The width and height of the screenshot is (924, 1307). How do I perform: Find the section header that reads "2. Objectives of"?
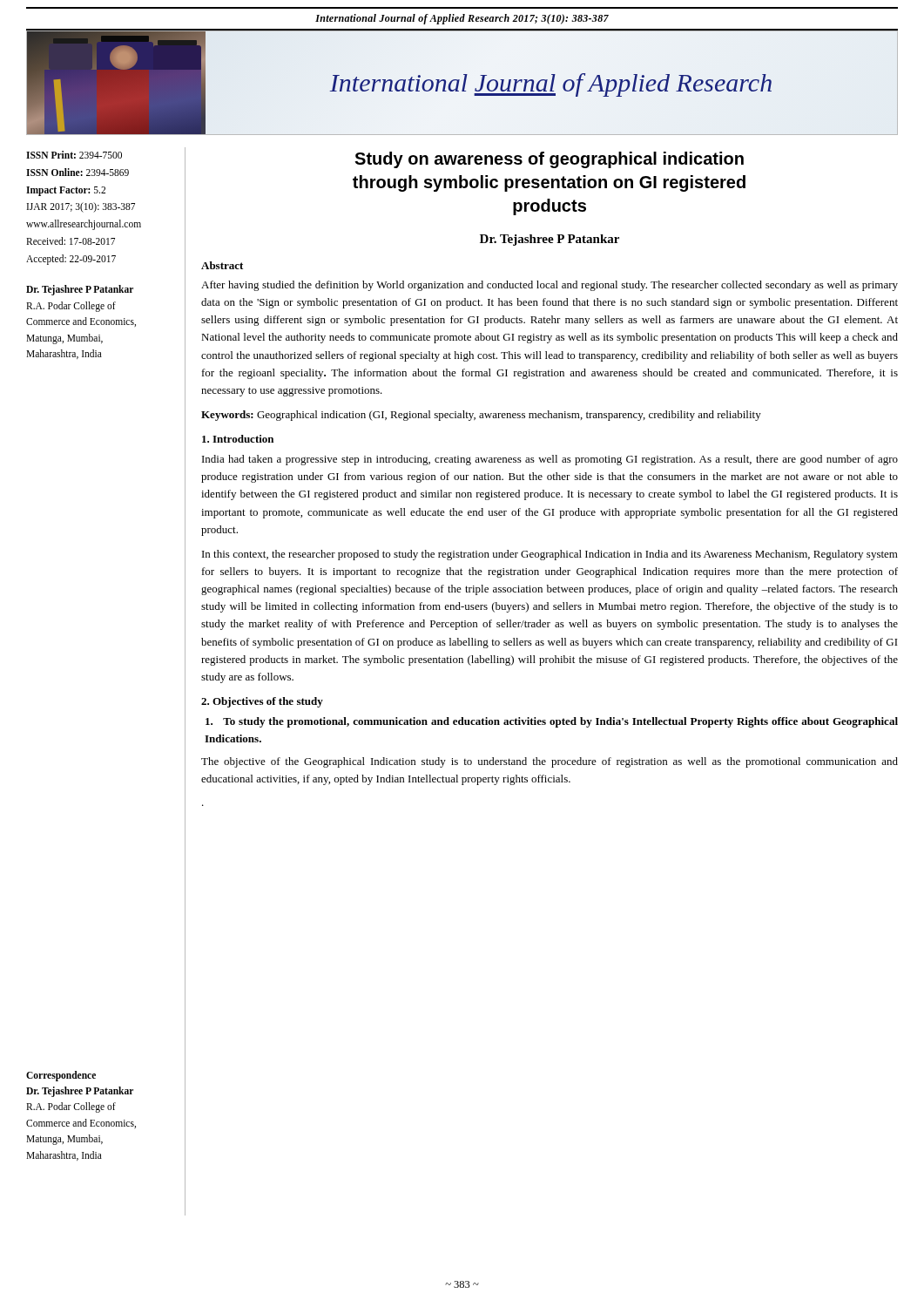point(262,701)
